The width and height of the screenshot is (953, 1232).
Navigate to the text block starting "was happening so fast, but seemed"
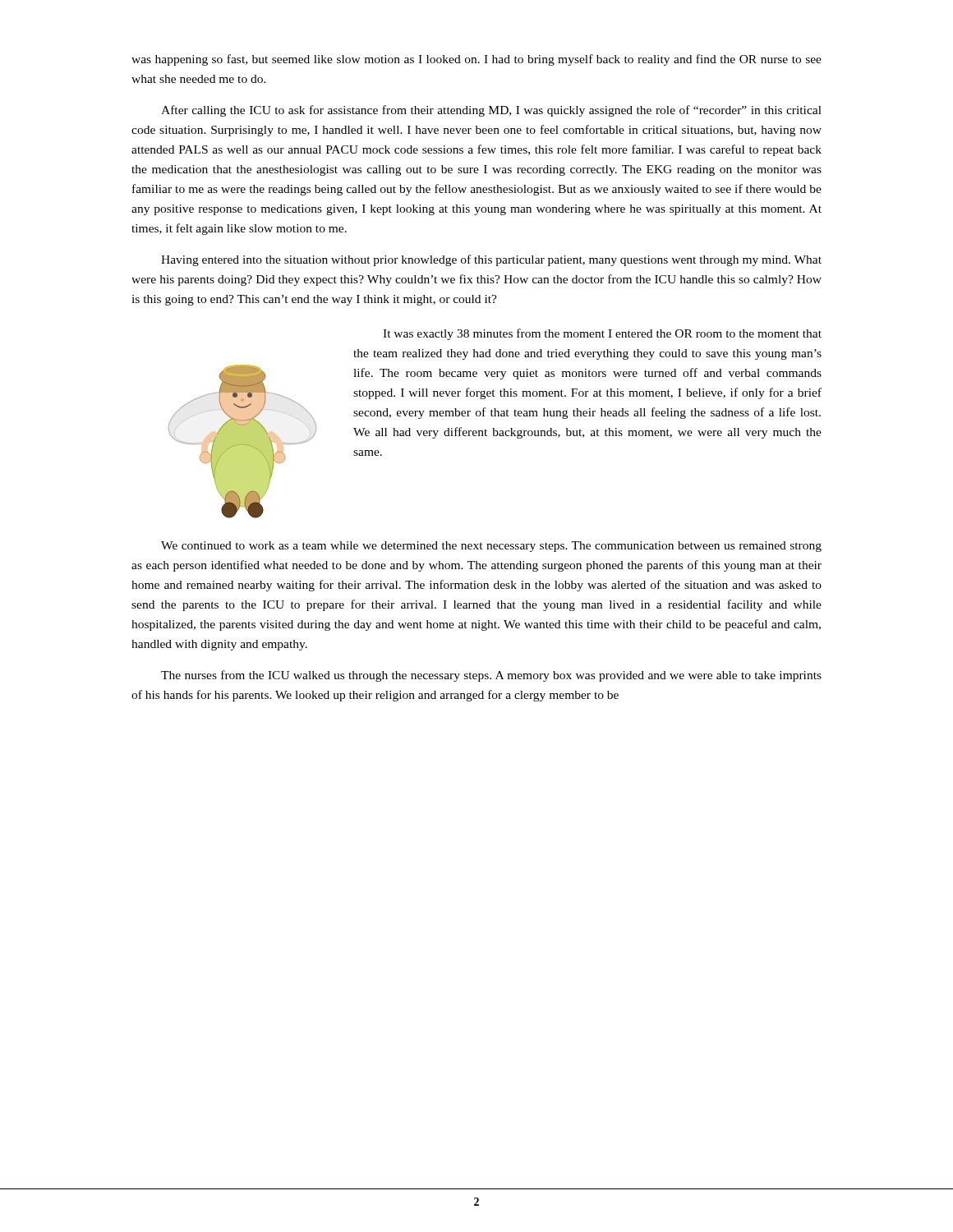(476, 179)
